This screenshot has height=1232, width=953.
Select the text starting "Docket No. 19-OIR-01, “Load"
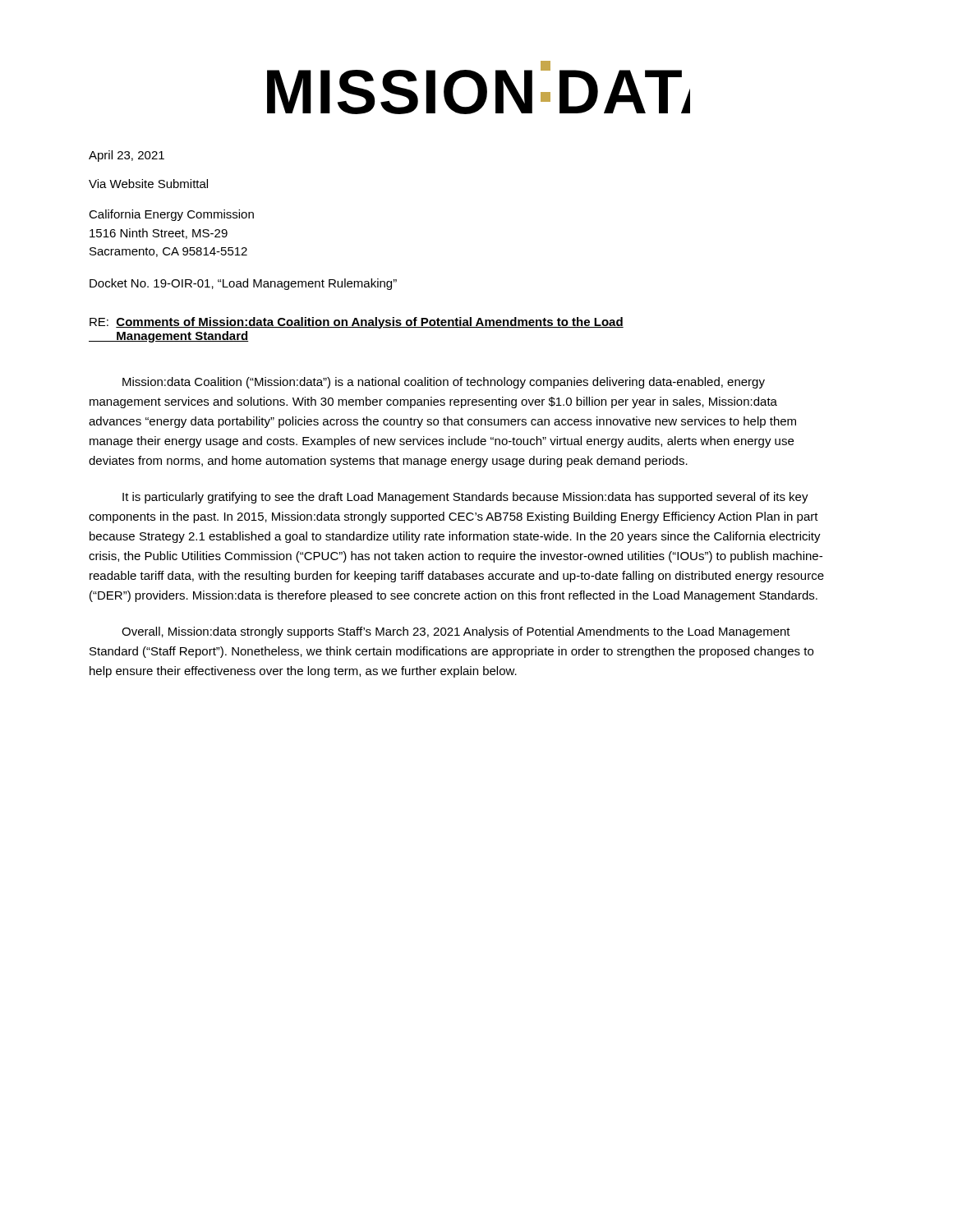[243, 283]
